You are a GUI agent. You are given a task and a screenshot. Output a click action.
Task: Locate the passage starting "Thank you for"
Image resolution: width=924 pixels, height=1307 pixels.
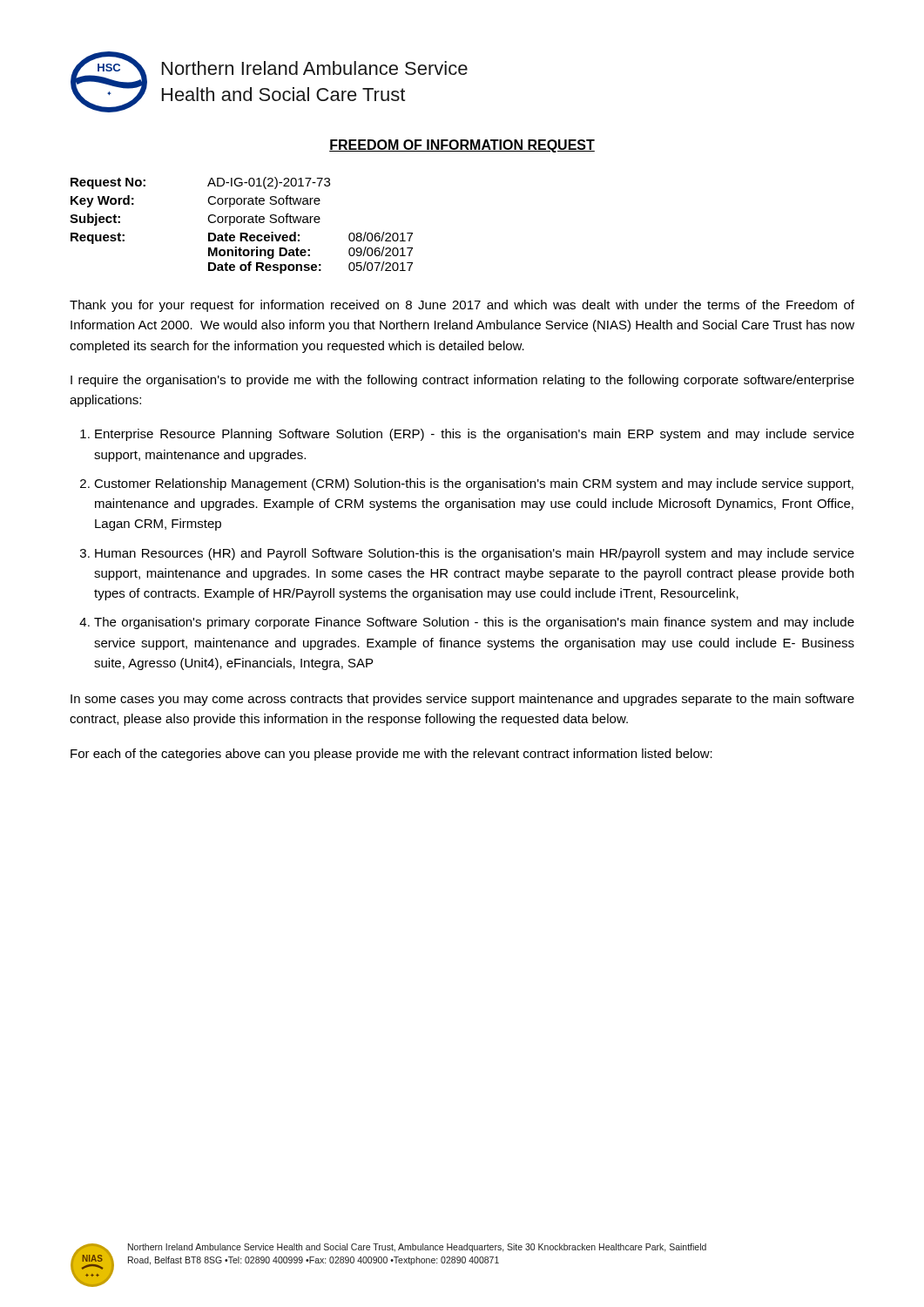pos(462,325)
